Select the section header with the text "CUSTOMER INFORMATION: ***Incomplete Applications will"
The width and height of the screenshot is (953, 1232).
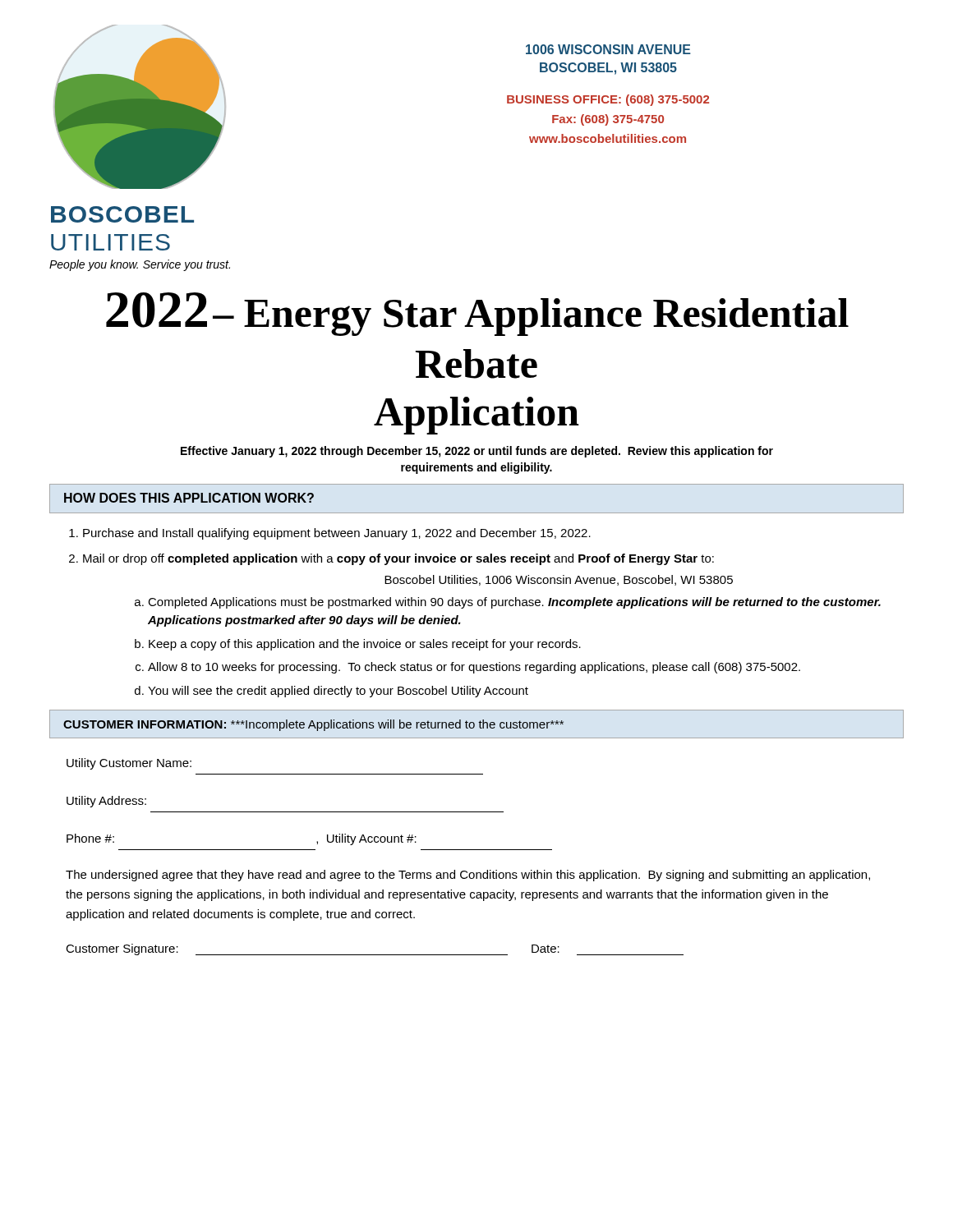pyautogui.click(x=314, y=724)
